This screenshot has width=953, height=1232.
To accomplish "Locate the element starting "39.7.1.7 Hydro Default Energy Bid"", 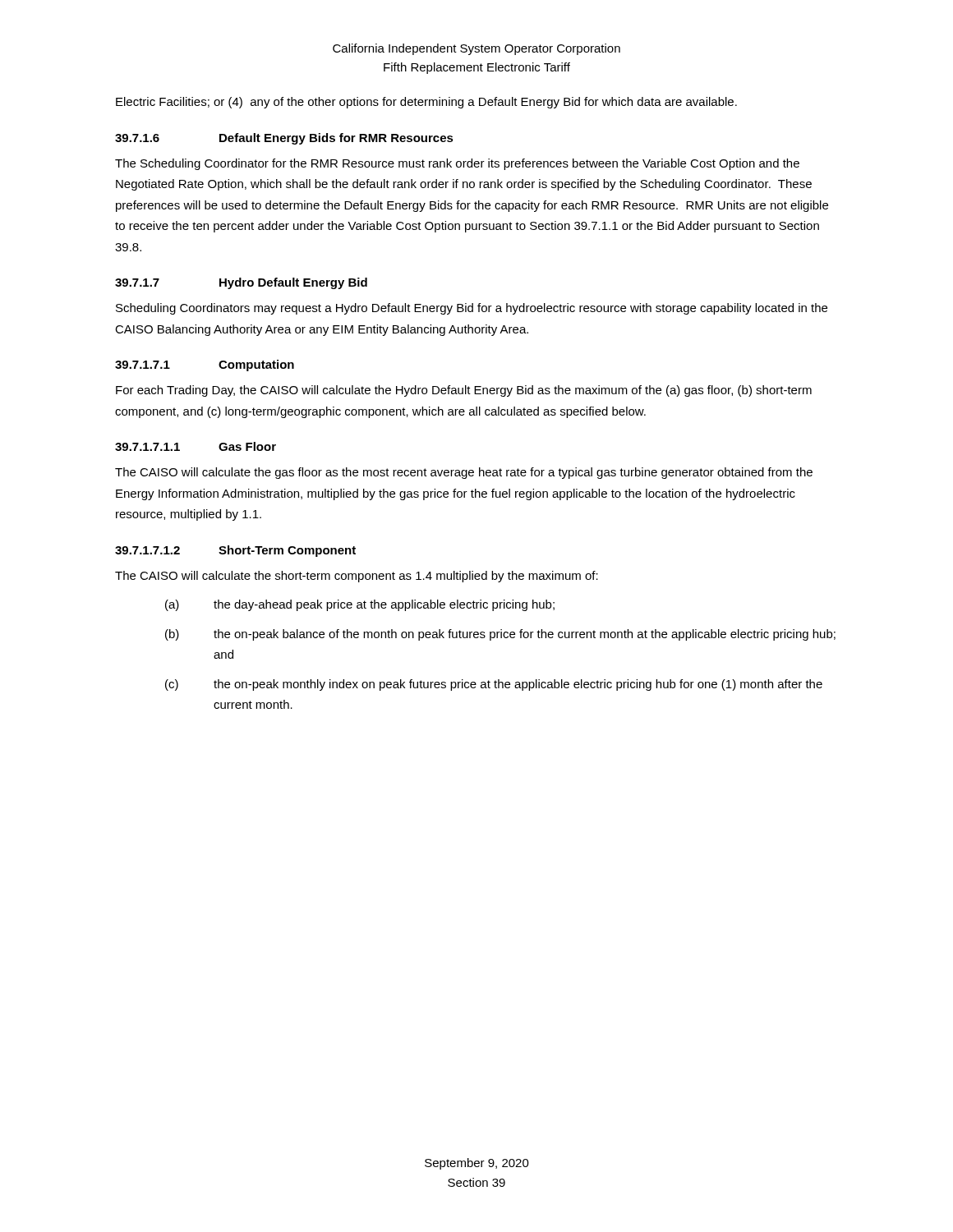I will 241,282.
